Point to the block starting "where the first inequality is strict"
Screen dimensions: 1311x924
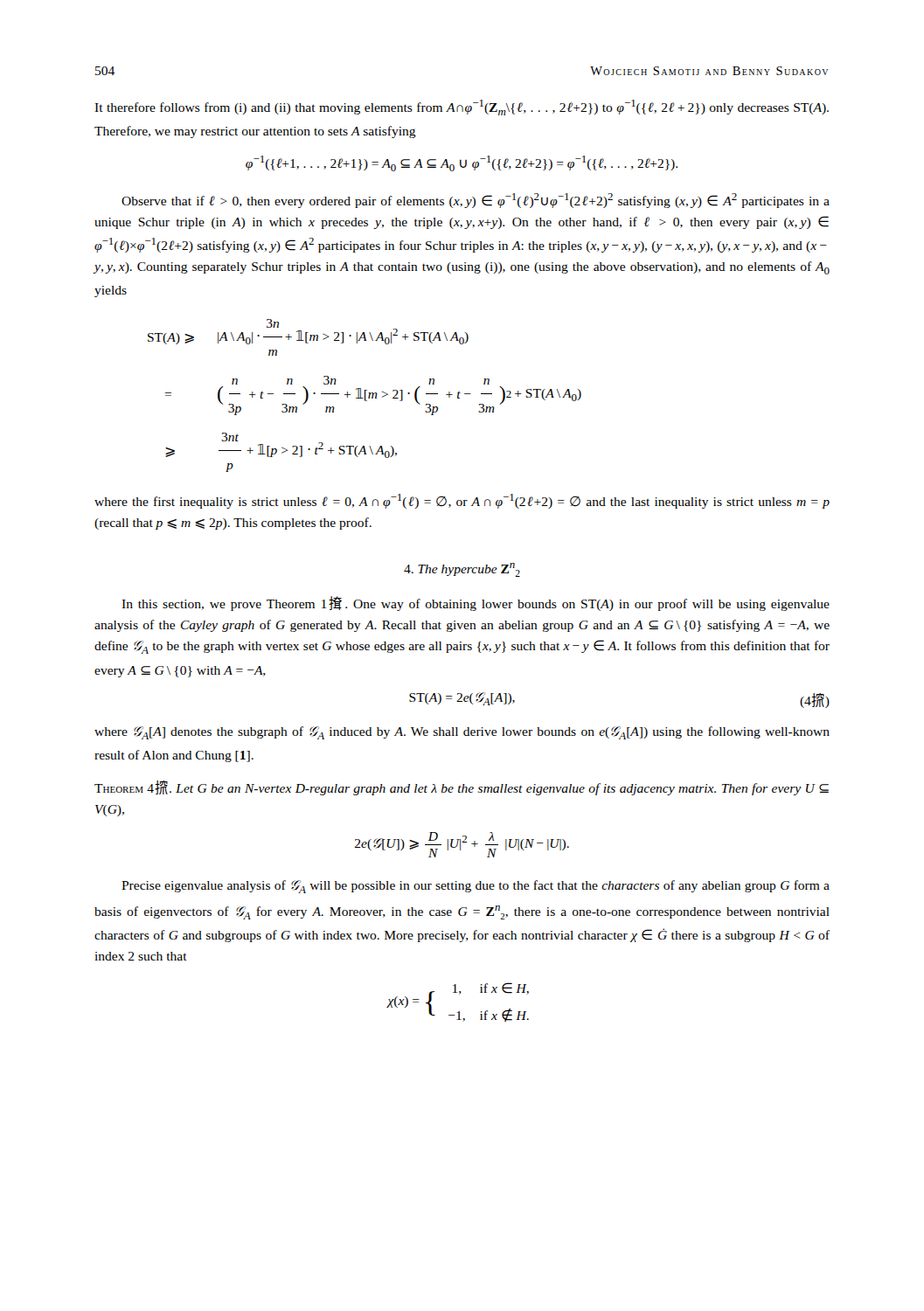point(462,510)
